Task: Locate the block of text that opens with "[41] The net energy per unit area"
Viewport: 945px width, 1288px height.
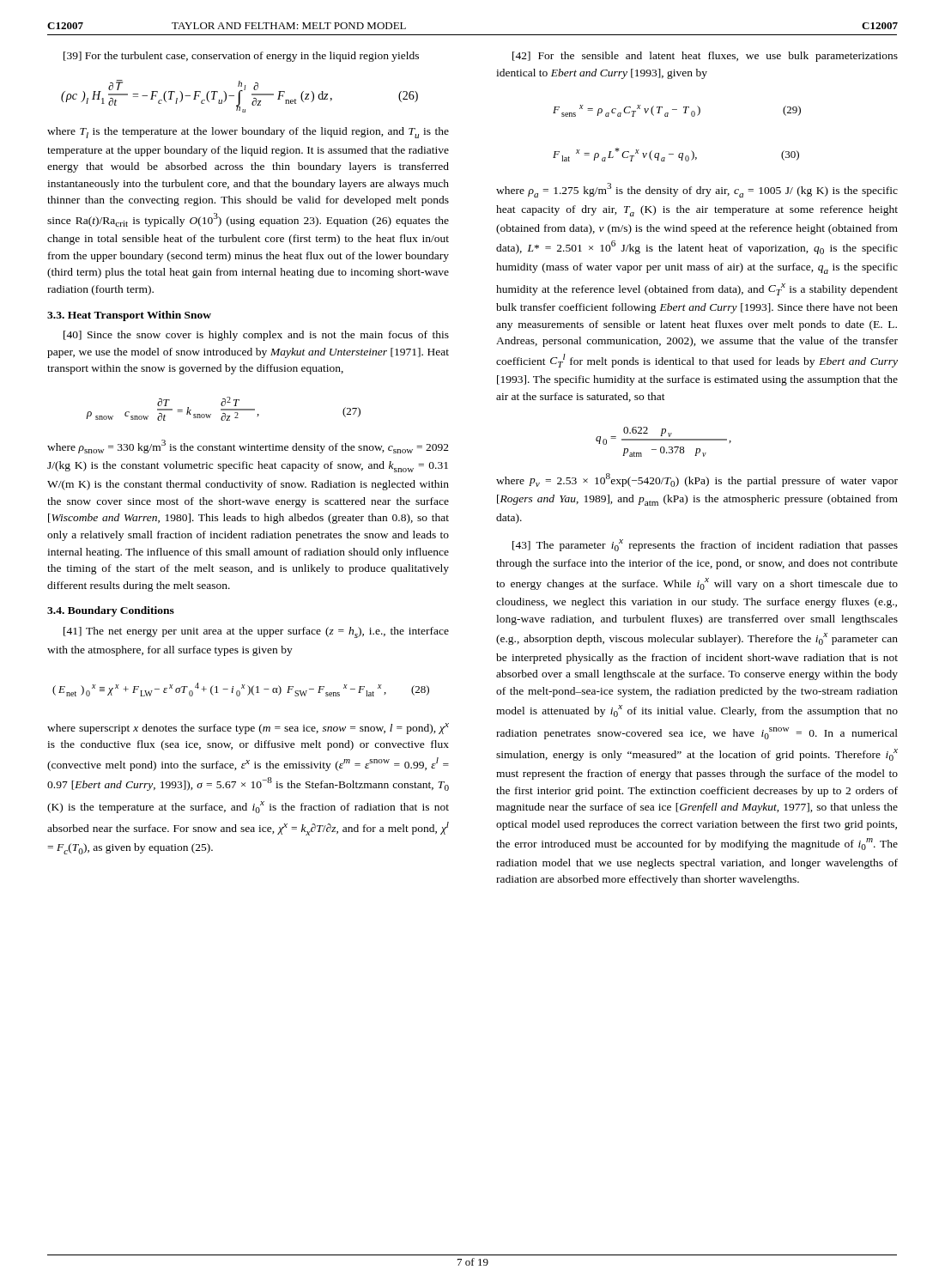Action: coord(248,640)
